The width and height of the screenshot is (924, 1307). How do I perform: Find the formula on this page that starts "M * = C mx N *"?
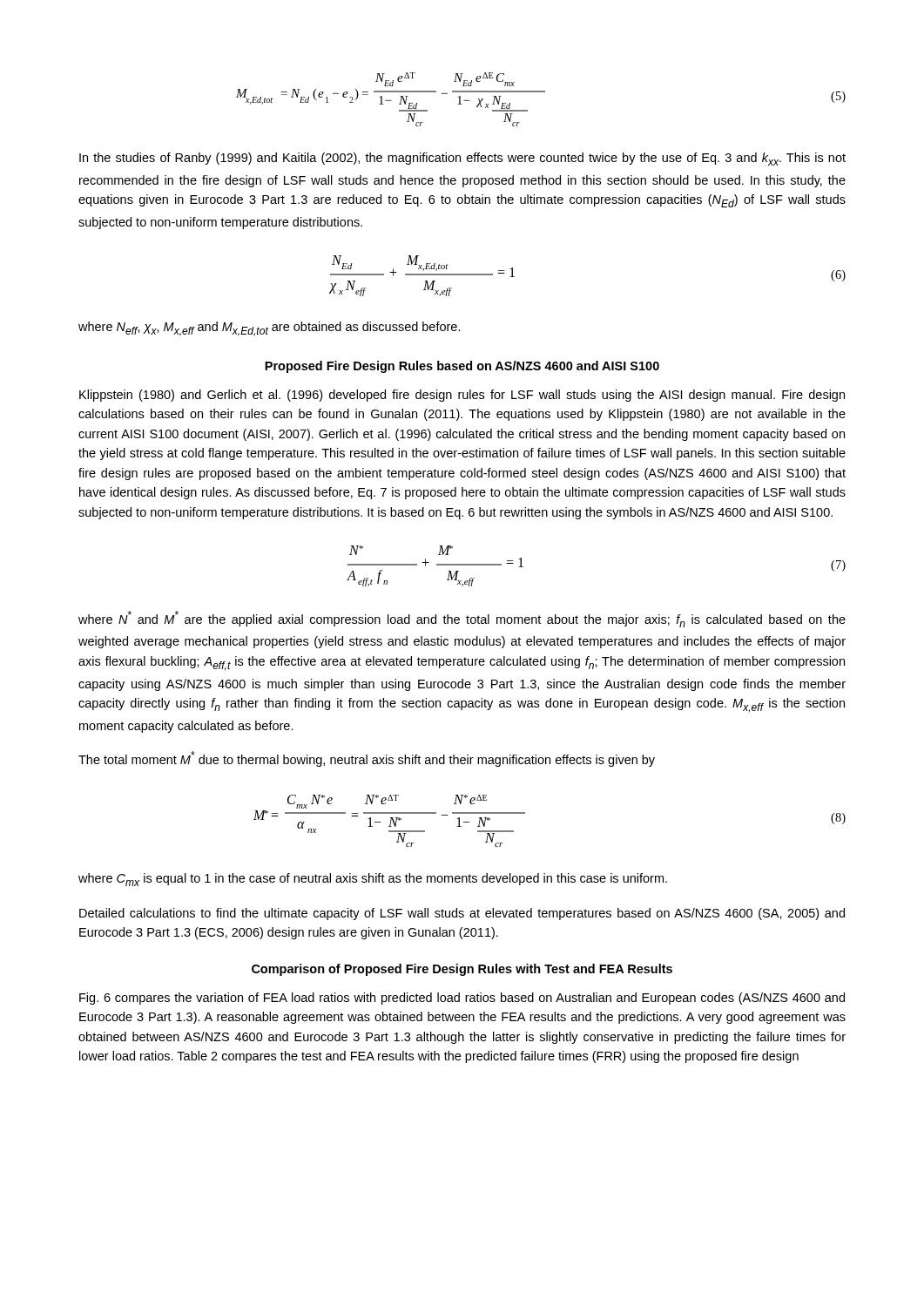click(387, 802)
